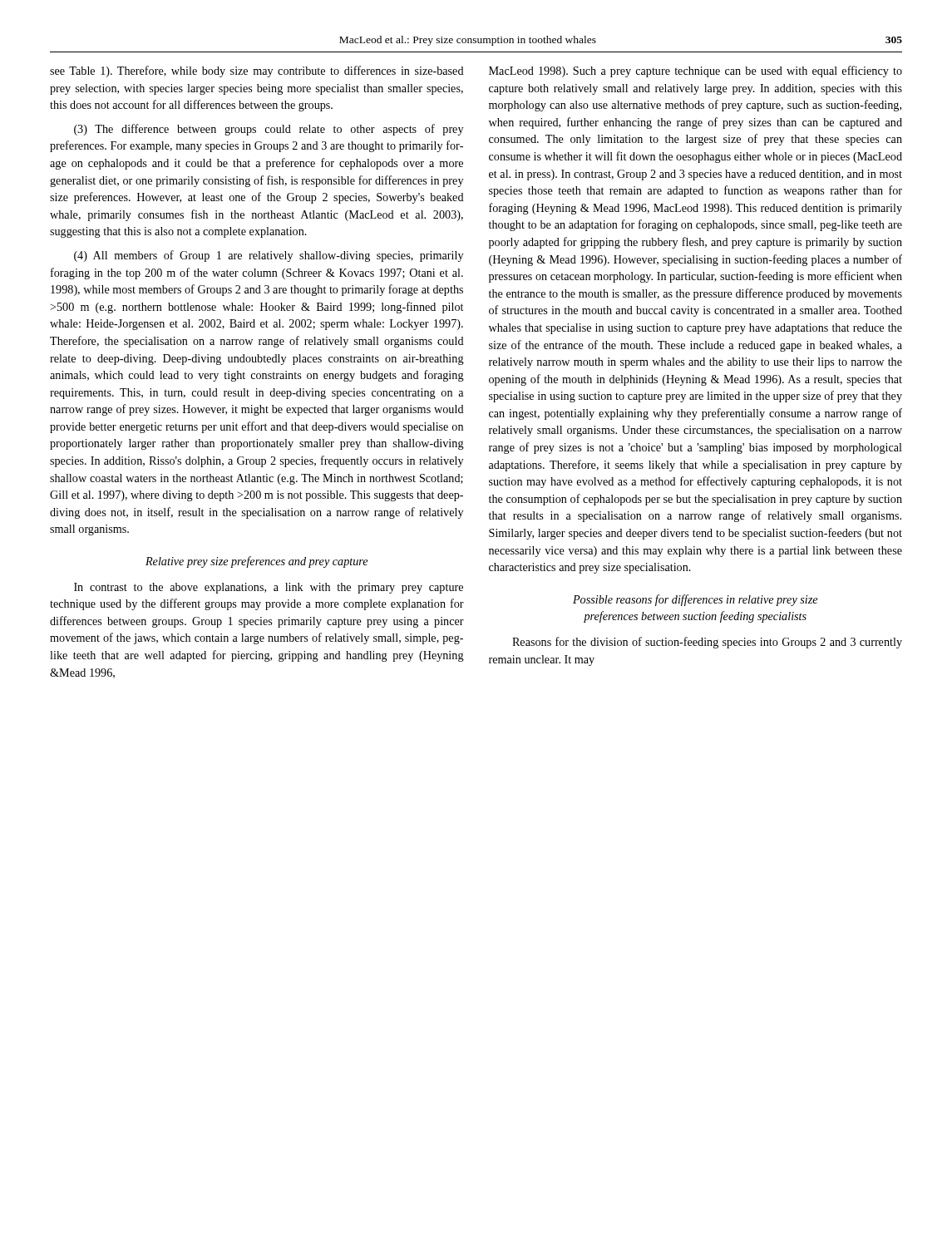952x1247 pixels.
Task: Click on the text block starting "Reasons for the division of suction-feeding species"
Action: (x=695, y=651)
